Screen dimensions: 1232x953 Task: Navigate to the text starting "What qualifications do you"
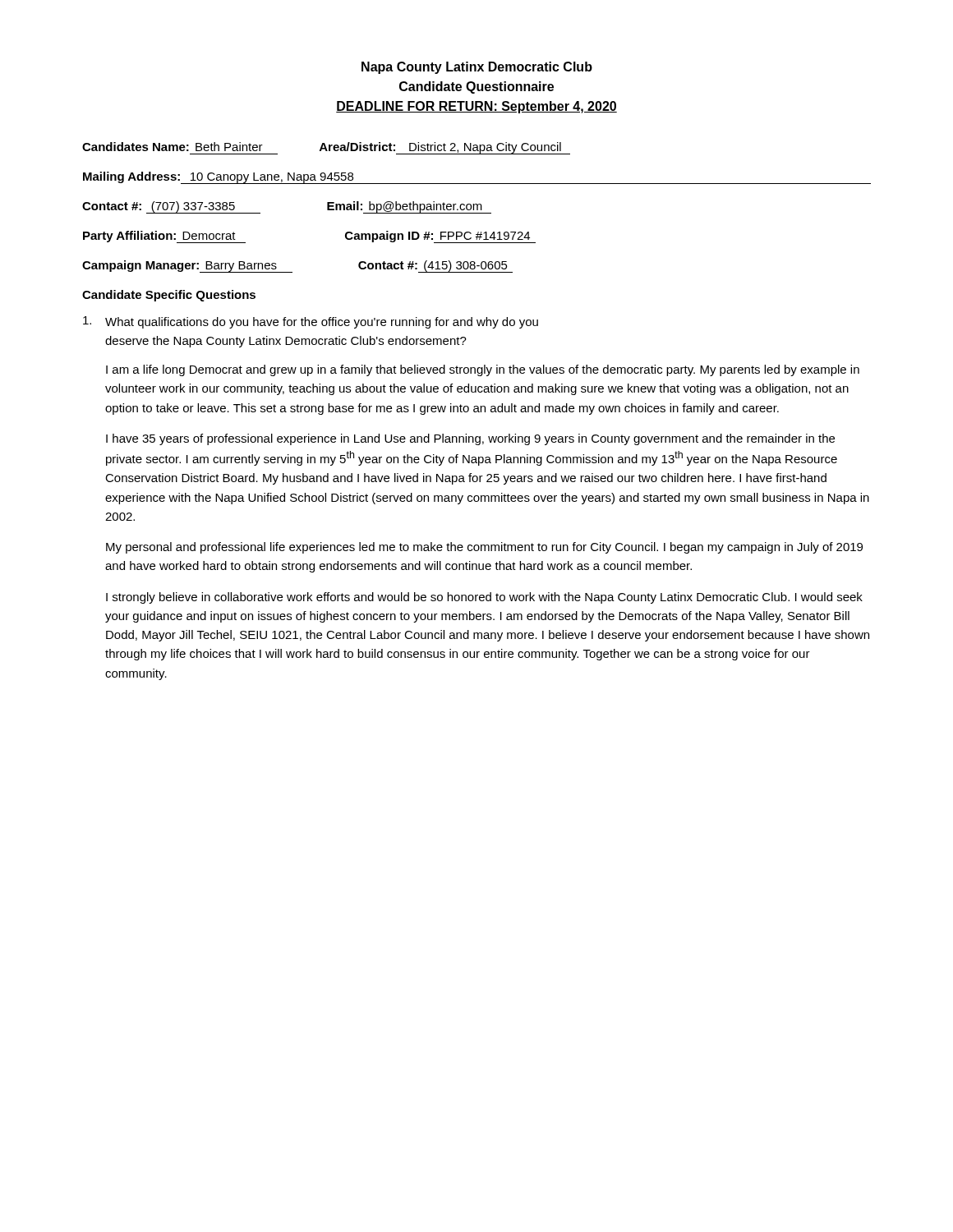pos(310,331)
